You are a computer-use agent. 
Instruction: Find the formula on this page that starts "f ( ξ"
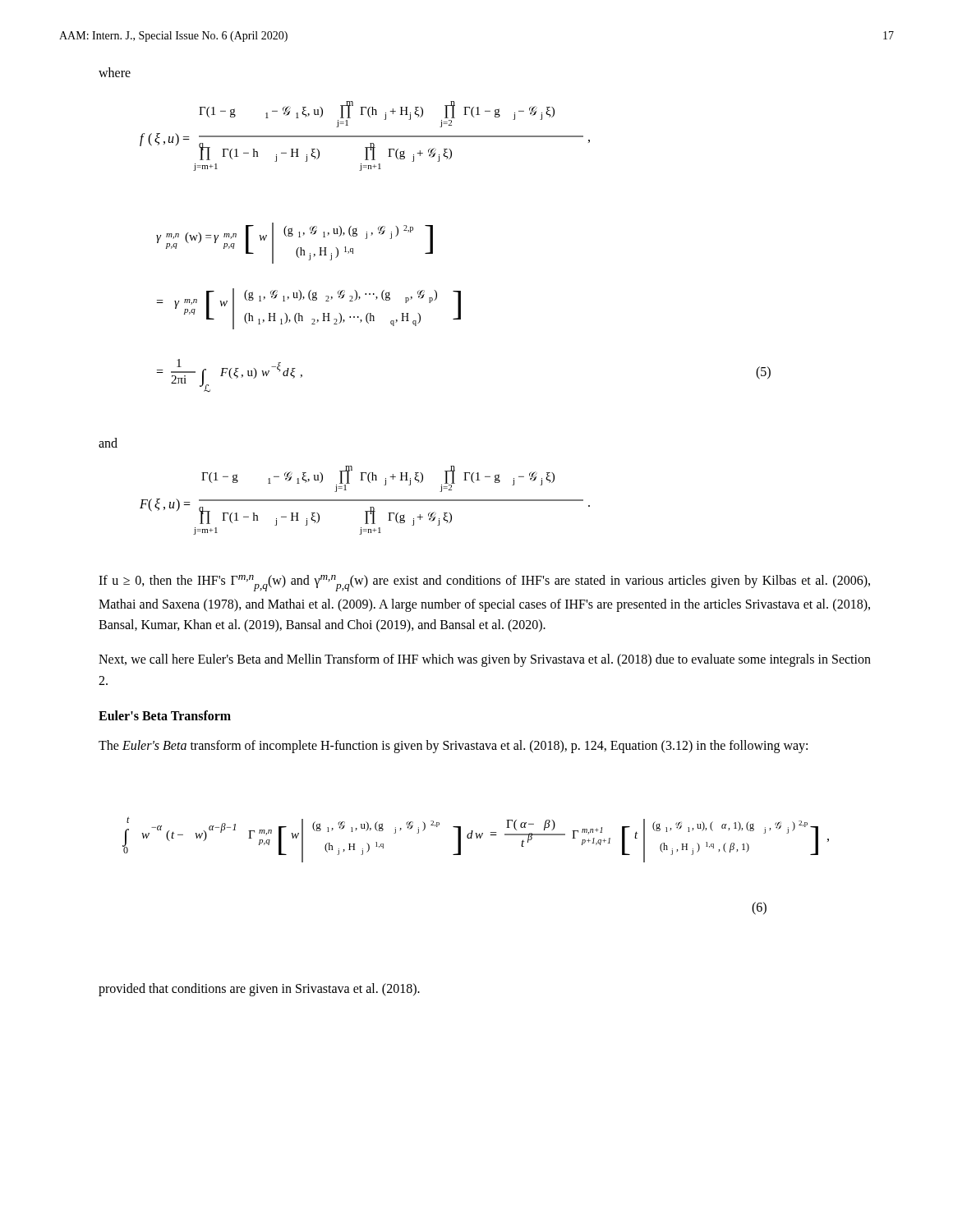click(485, 138)
